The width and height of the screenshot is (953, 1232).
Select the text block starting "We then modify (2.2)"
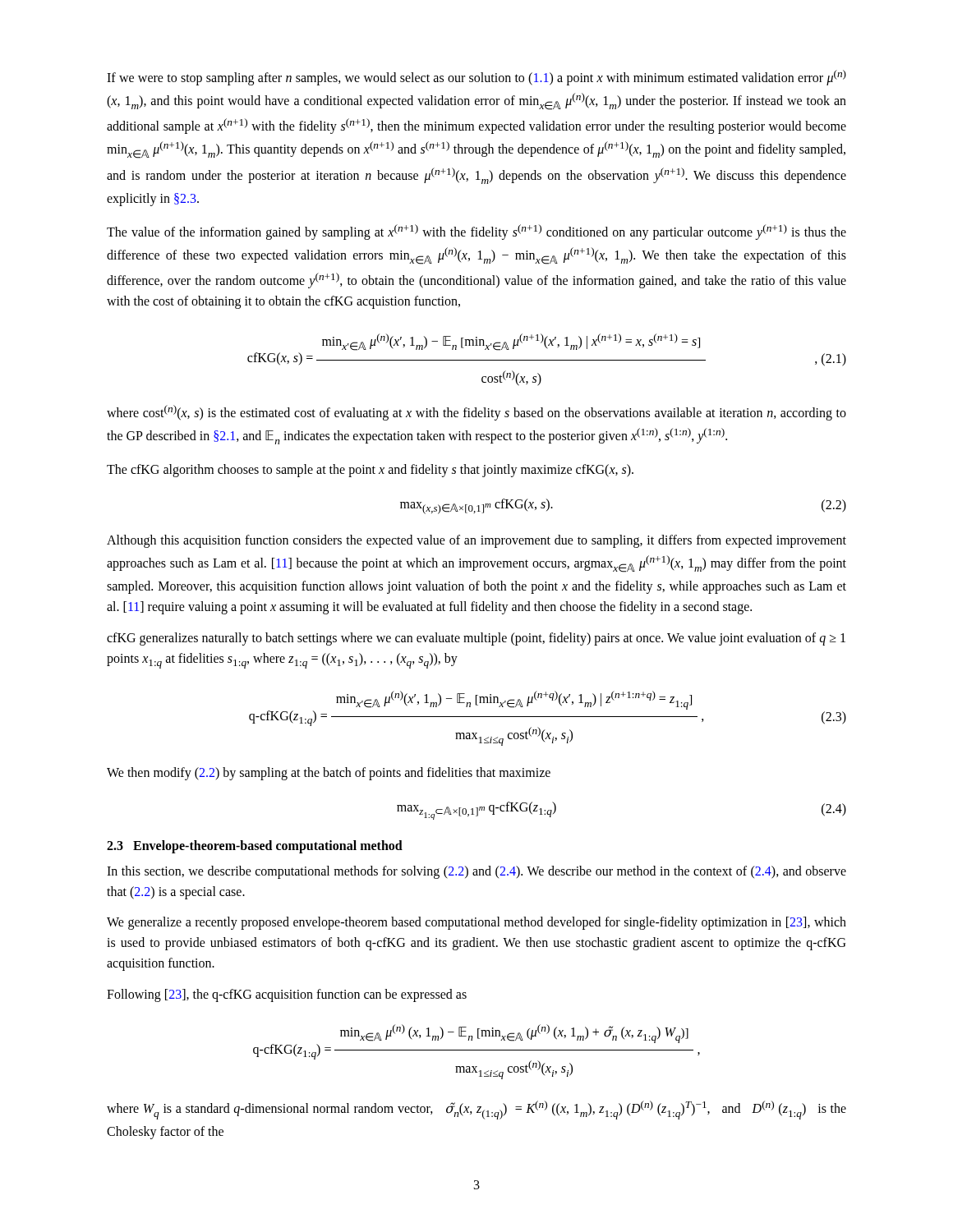coord(329,773)
